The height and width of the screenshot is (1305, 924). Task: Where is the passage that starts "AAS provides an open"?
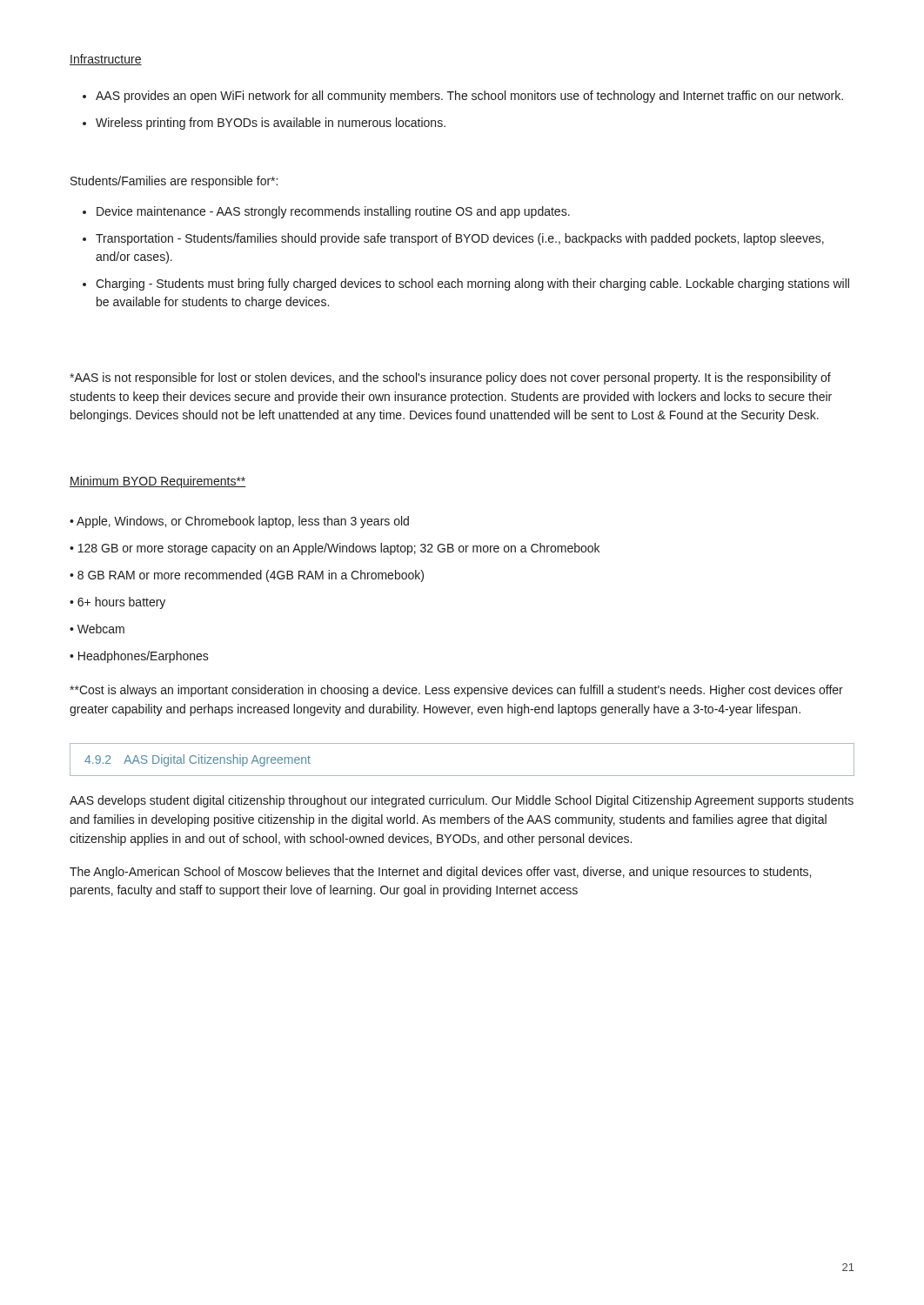click(475, 96)
